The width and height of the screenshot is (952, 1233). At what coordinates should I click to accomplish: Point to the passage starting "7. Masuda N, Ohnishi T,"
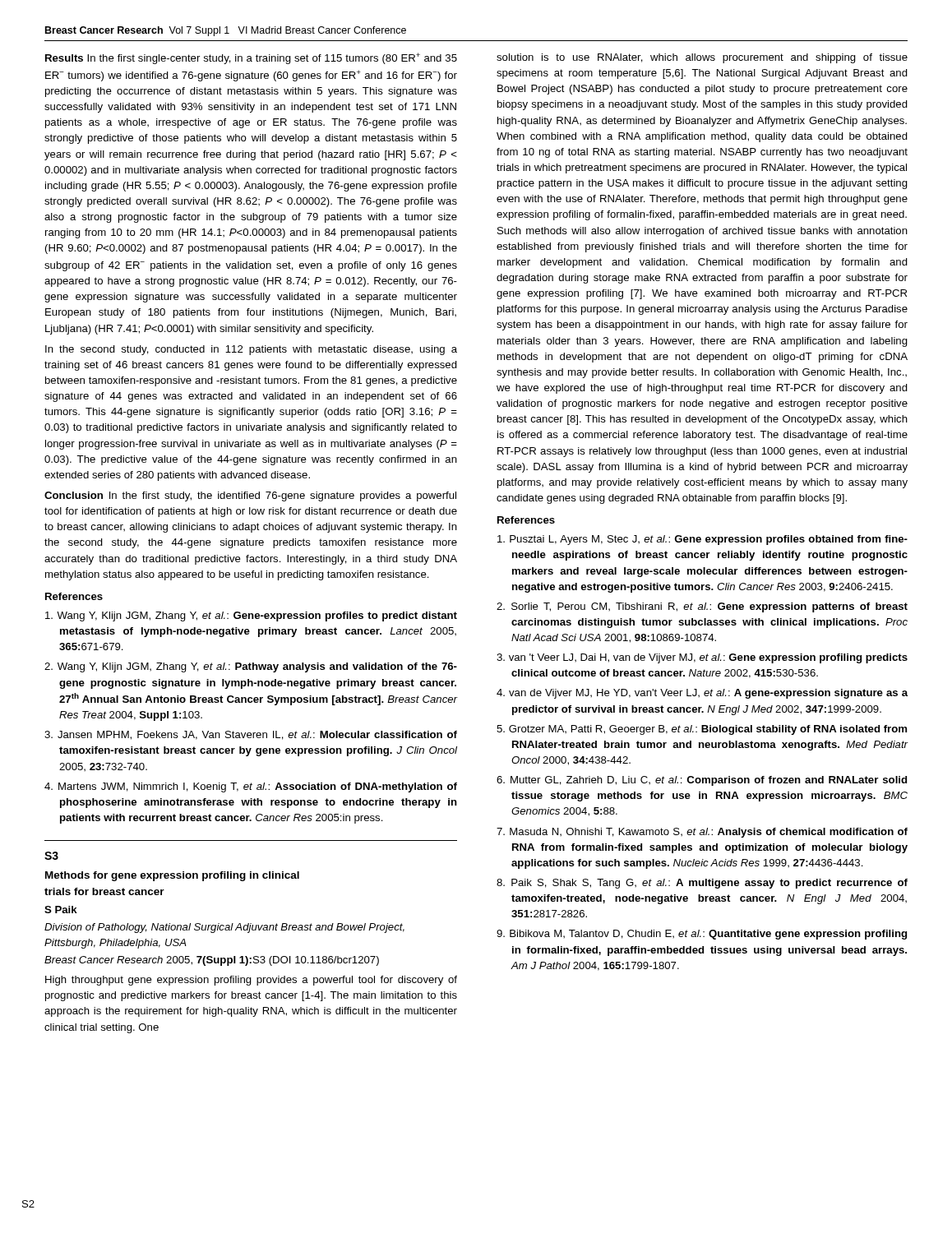click(702, 847)
